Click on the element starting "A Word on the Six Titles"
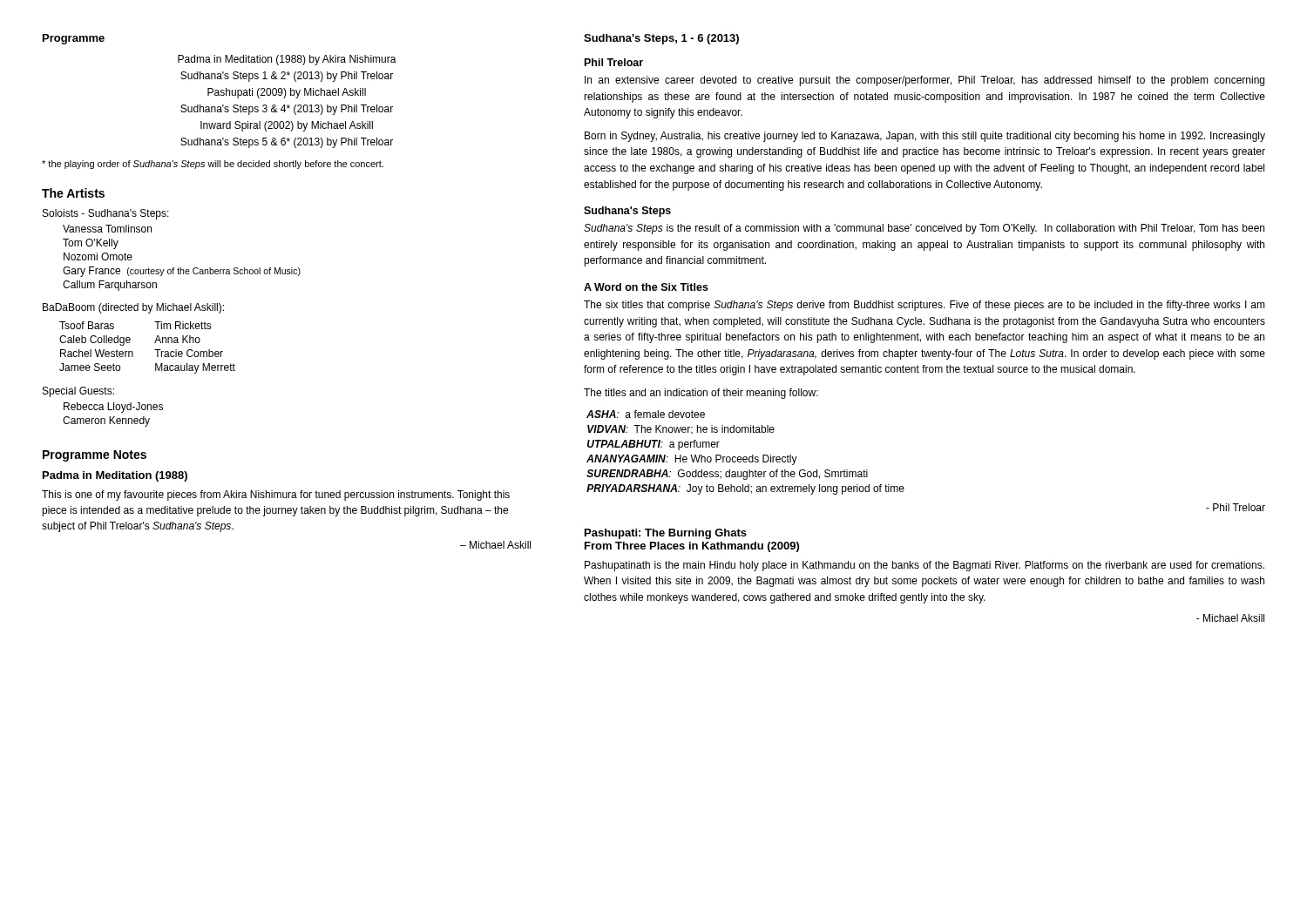 [646, 287]
